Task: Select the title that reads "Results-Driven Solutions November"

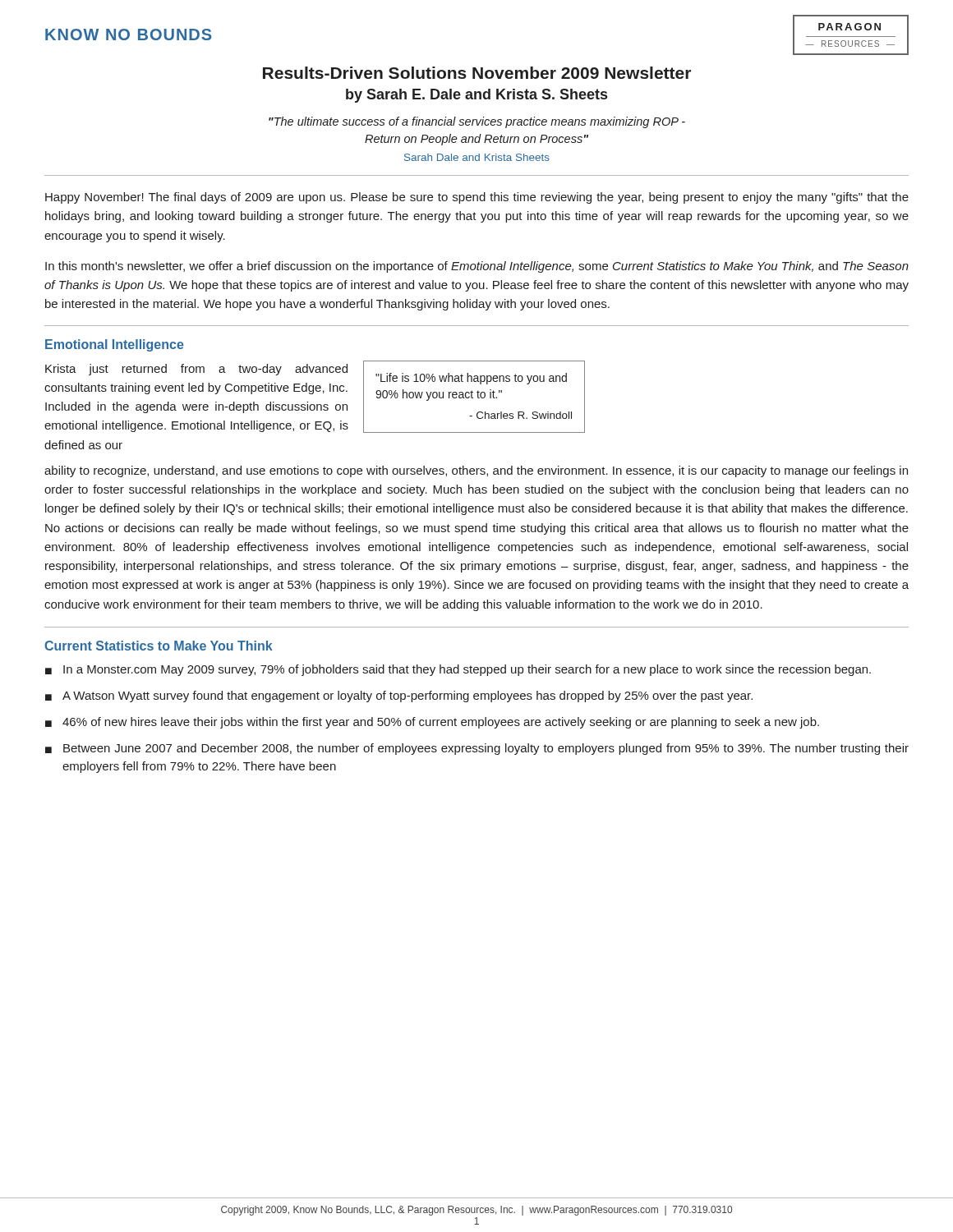Action: [x=476, y=83]
